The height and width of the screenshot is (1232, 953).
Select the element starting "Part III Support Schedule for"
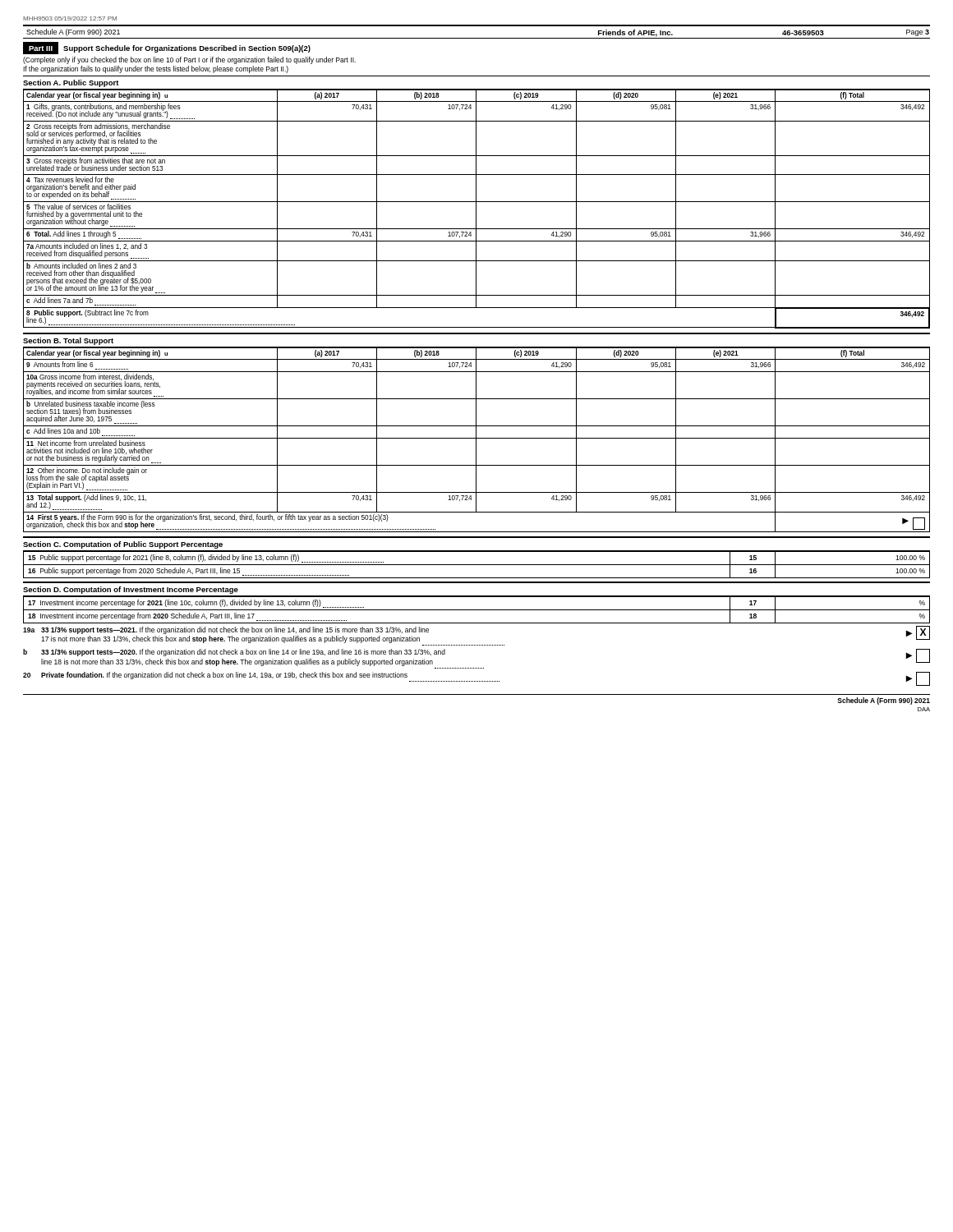coord(167,48)
